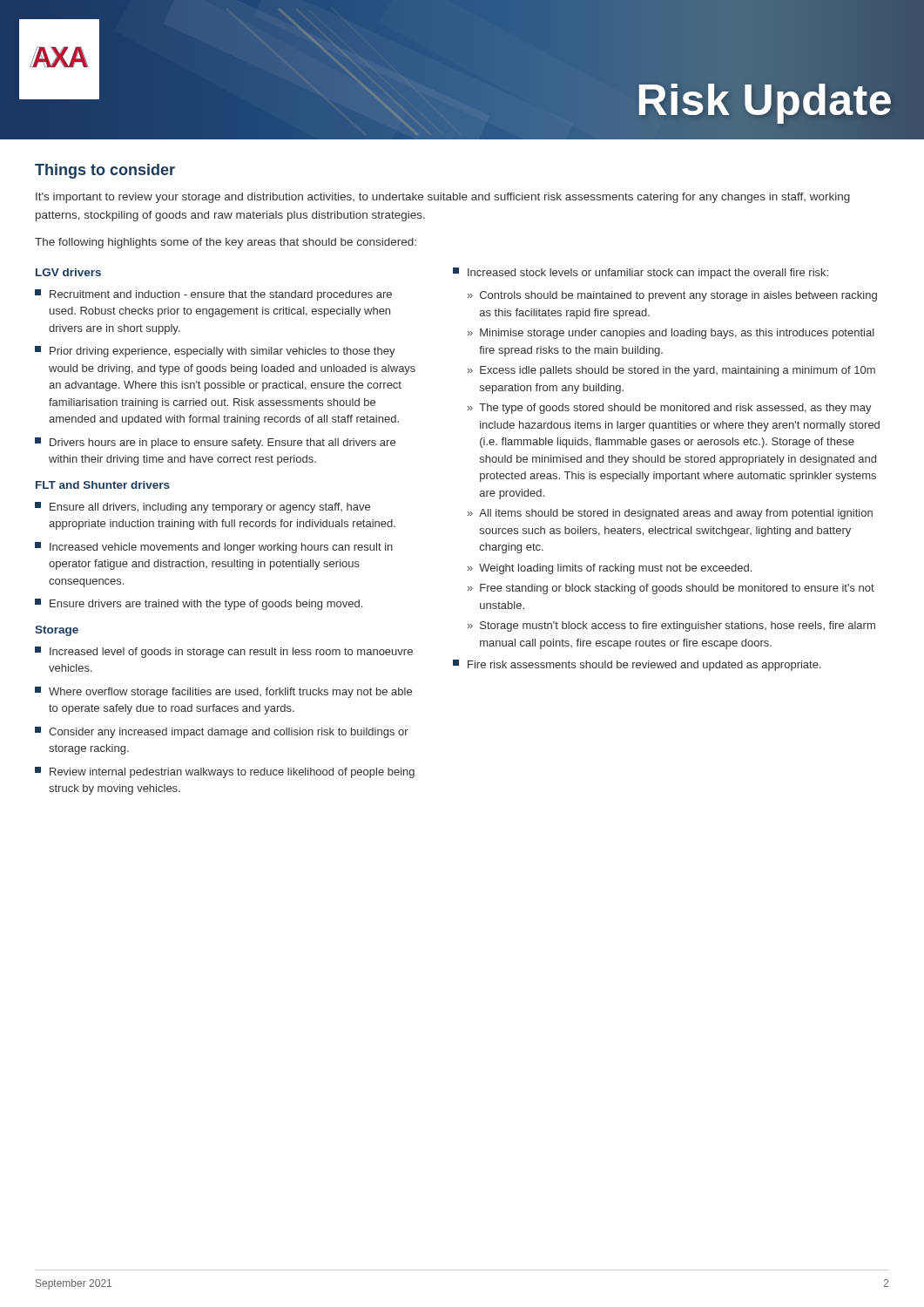Find the list item with the text "Fire risk assessments should"

click(671, 665)
